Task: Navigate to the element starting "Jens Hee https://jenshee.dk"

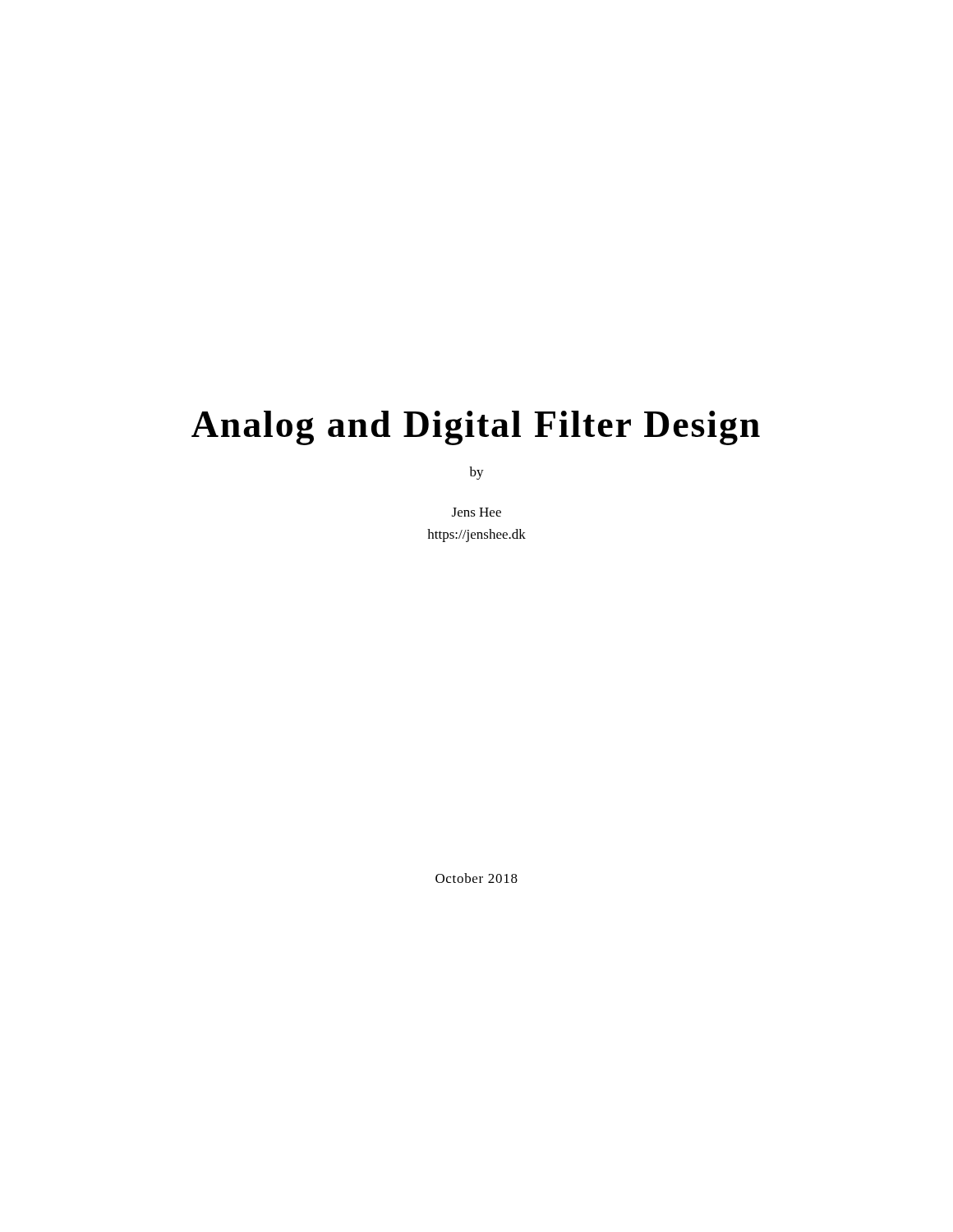Action: [x=476, y=523]
